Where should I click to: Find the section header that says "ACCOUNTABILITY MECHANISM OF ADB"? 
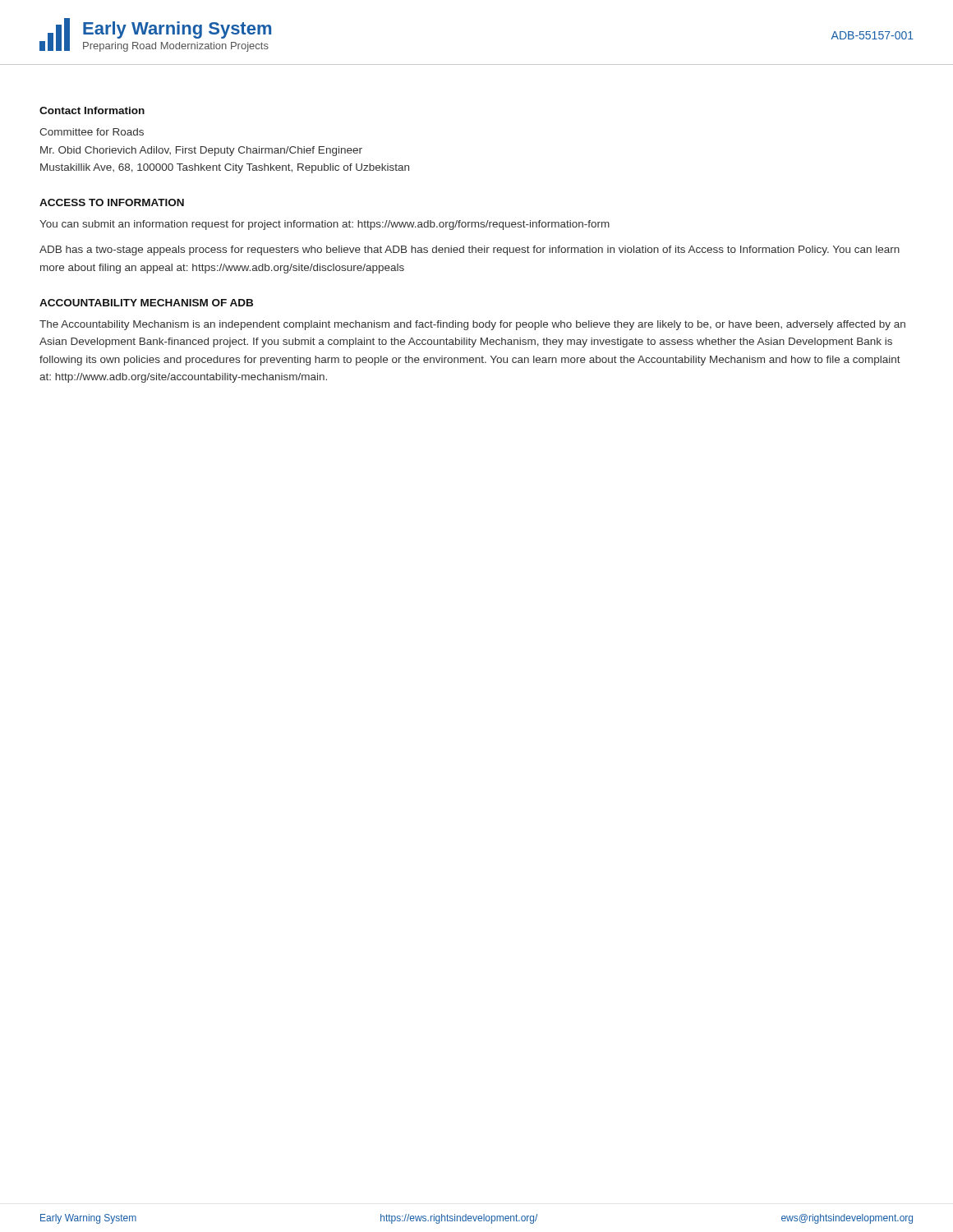[147, 302]
